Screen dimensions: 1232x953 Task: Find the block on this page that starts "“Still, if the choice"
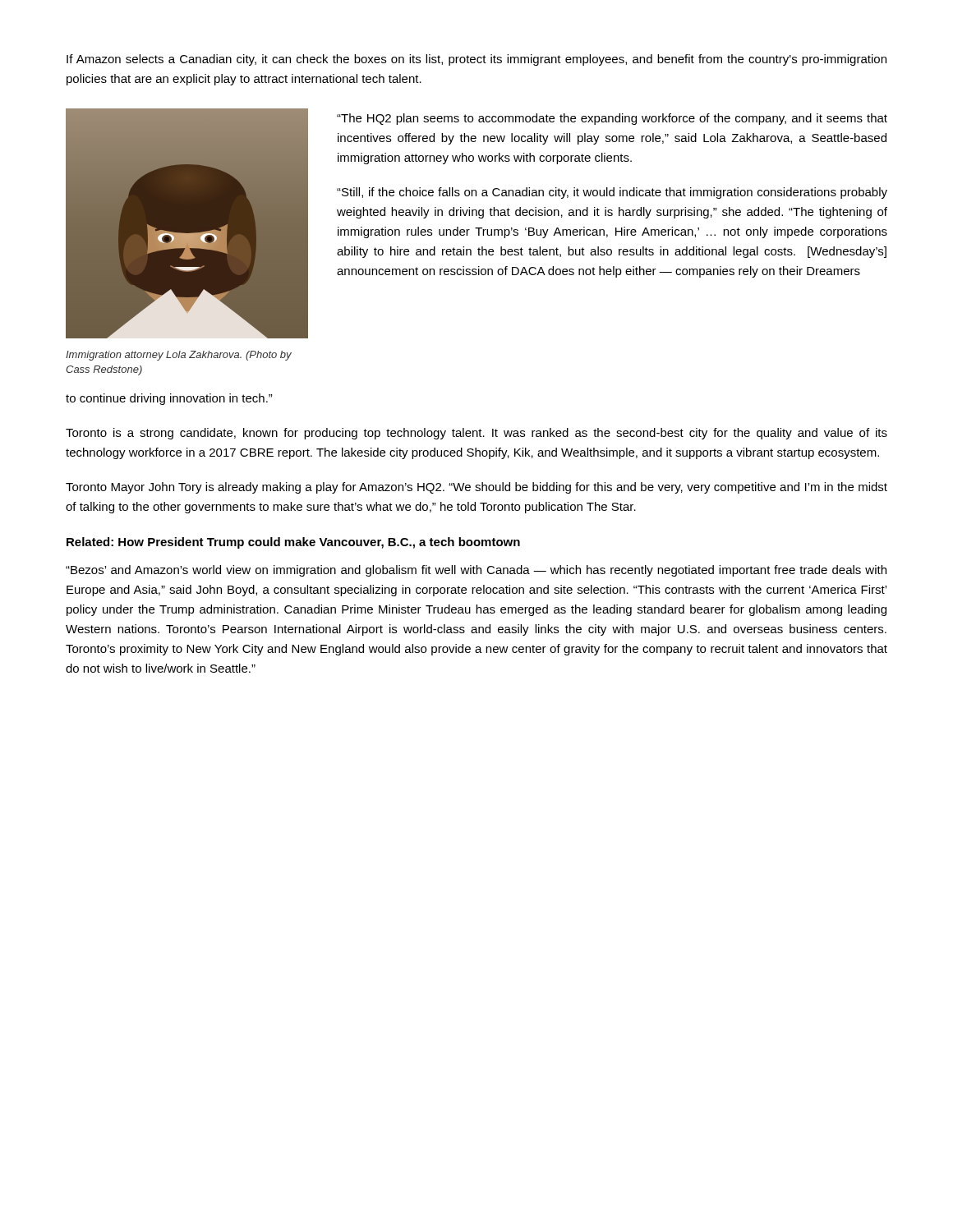click(612, 231)
